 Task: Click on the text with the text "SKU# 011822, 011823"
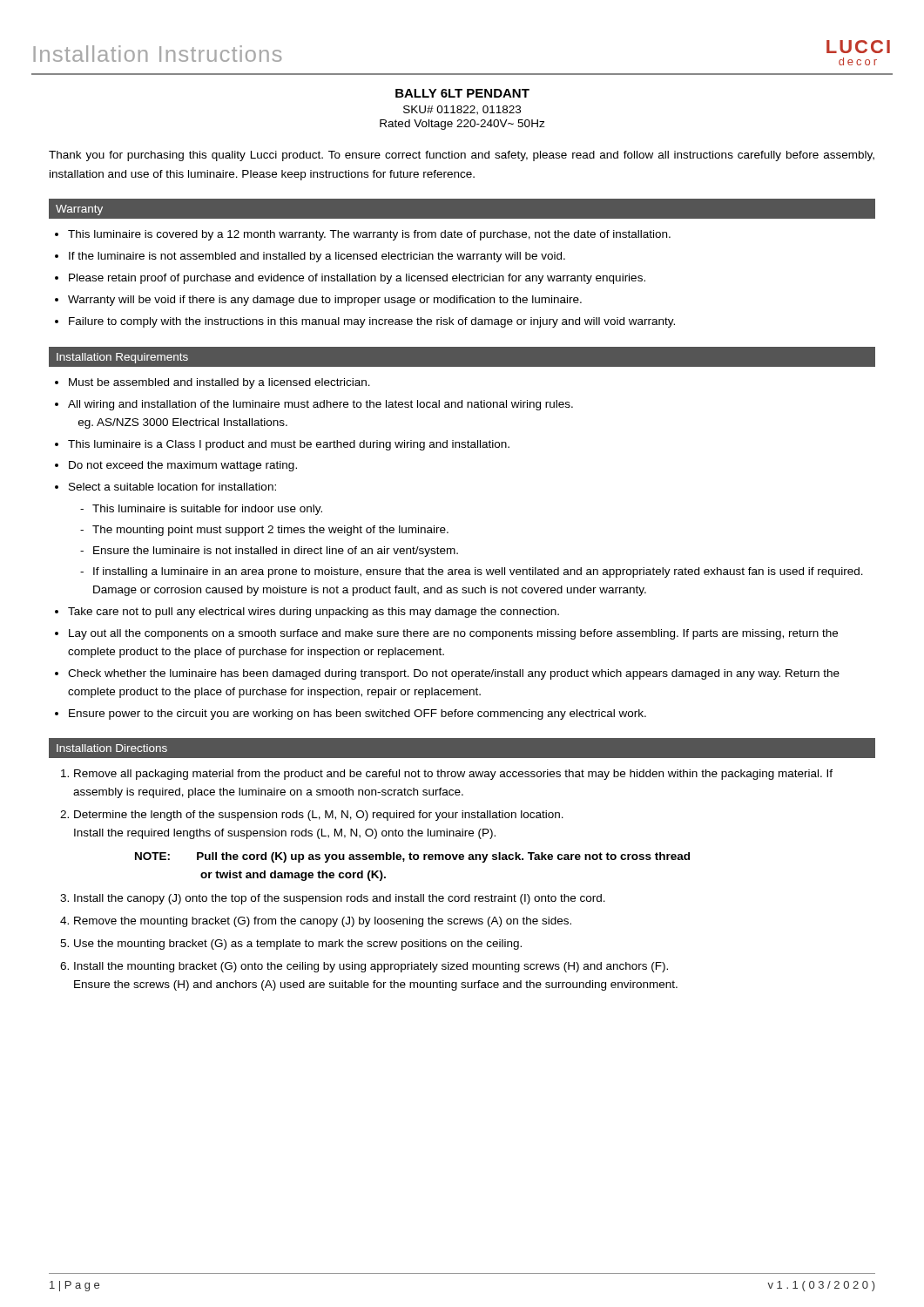462,109
